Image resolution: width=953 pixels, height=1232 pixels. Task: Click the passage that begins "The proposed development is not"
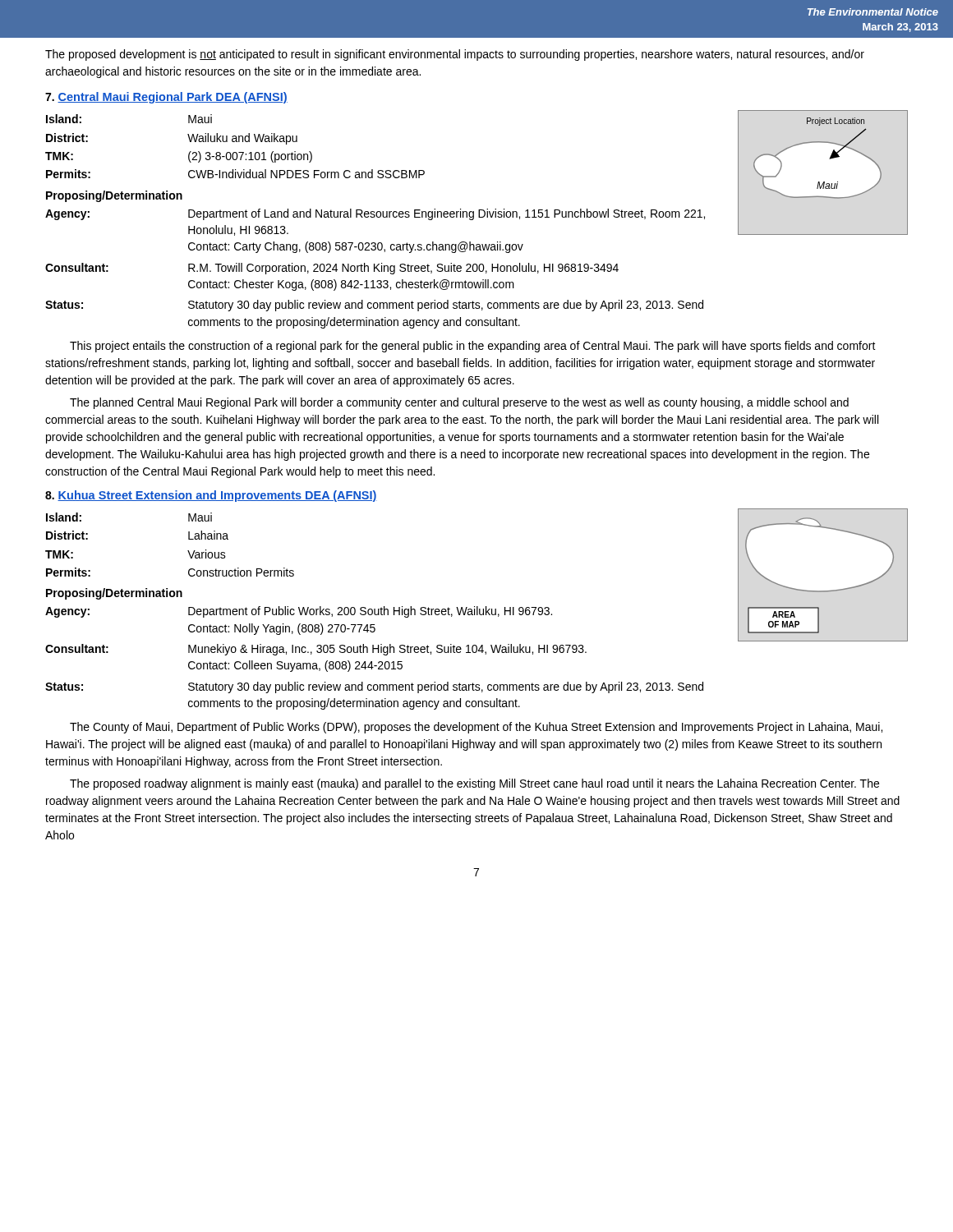tap(455, 63)
